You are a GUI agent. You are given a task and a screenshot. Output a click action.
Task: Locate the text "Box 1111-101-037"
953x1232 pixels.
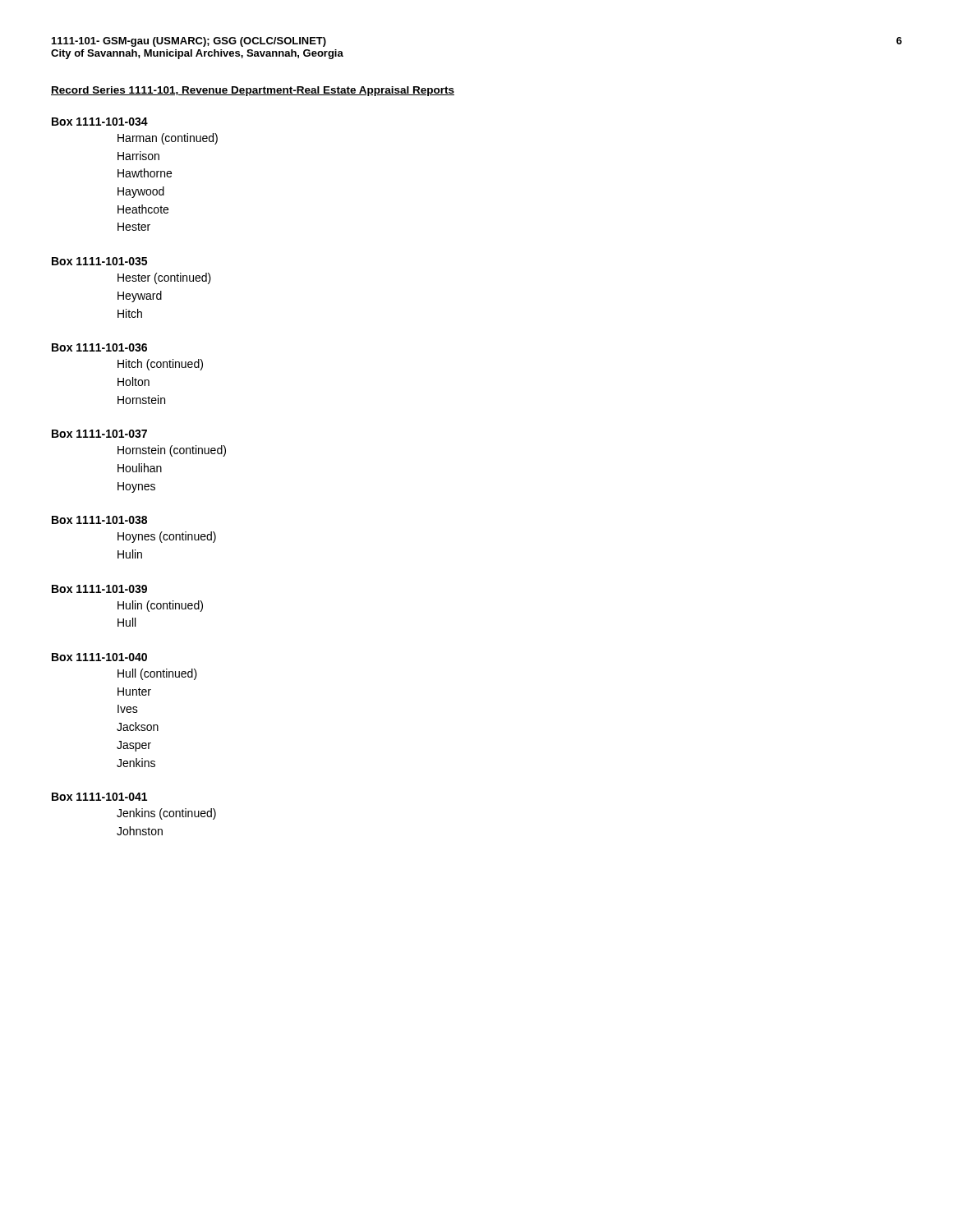(x=99, y=434)
